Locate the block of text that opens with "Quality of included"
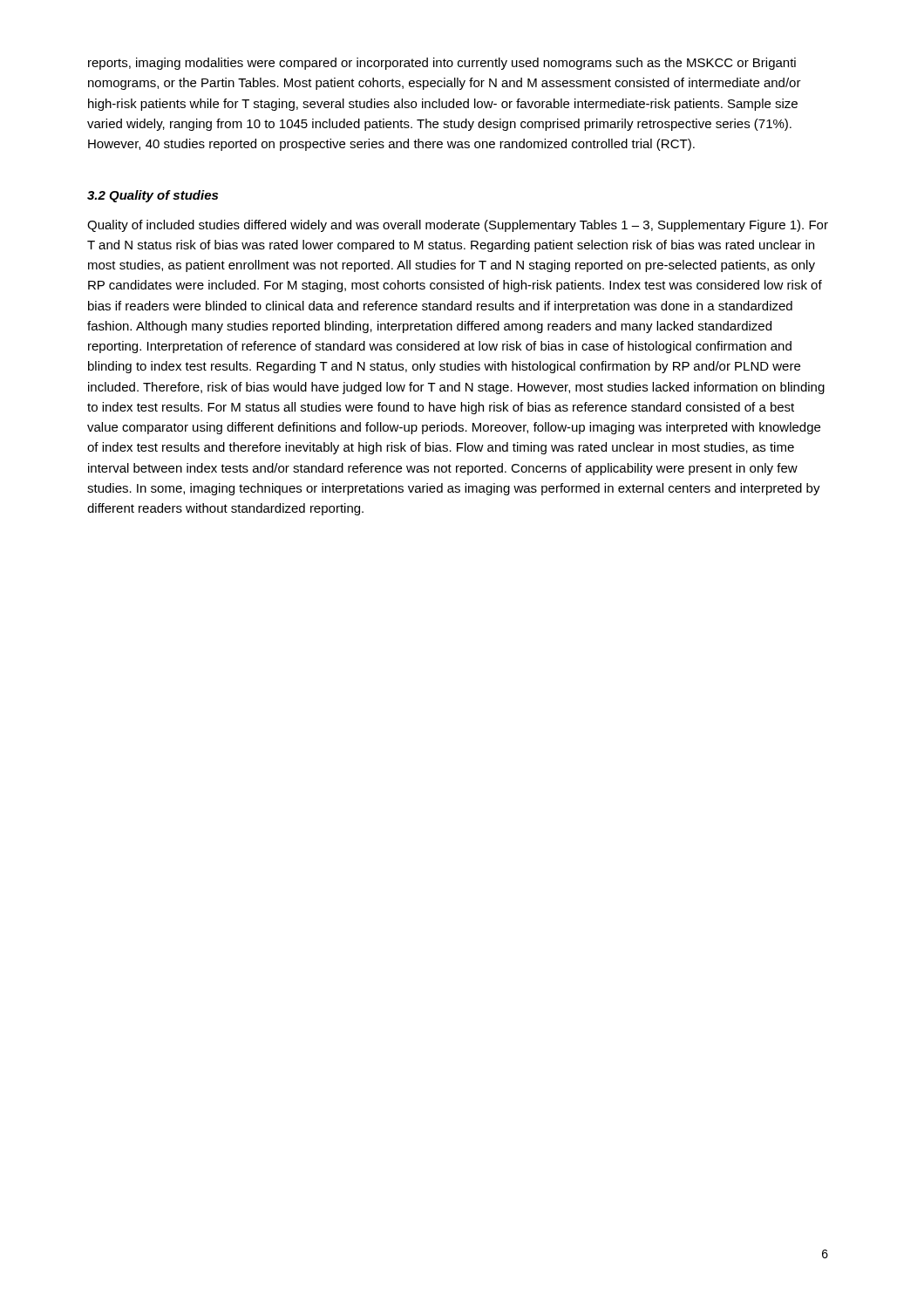Image resolution: width=924 pixels, height=1308 pixels. click(458, 366)
